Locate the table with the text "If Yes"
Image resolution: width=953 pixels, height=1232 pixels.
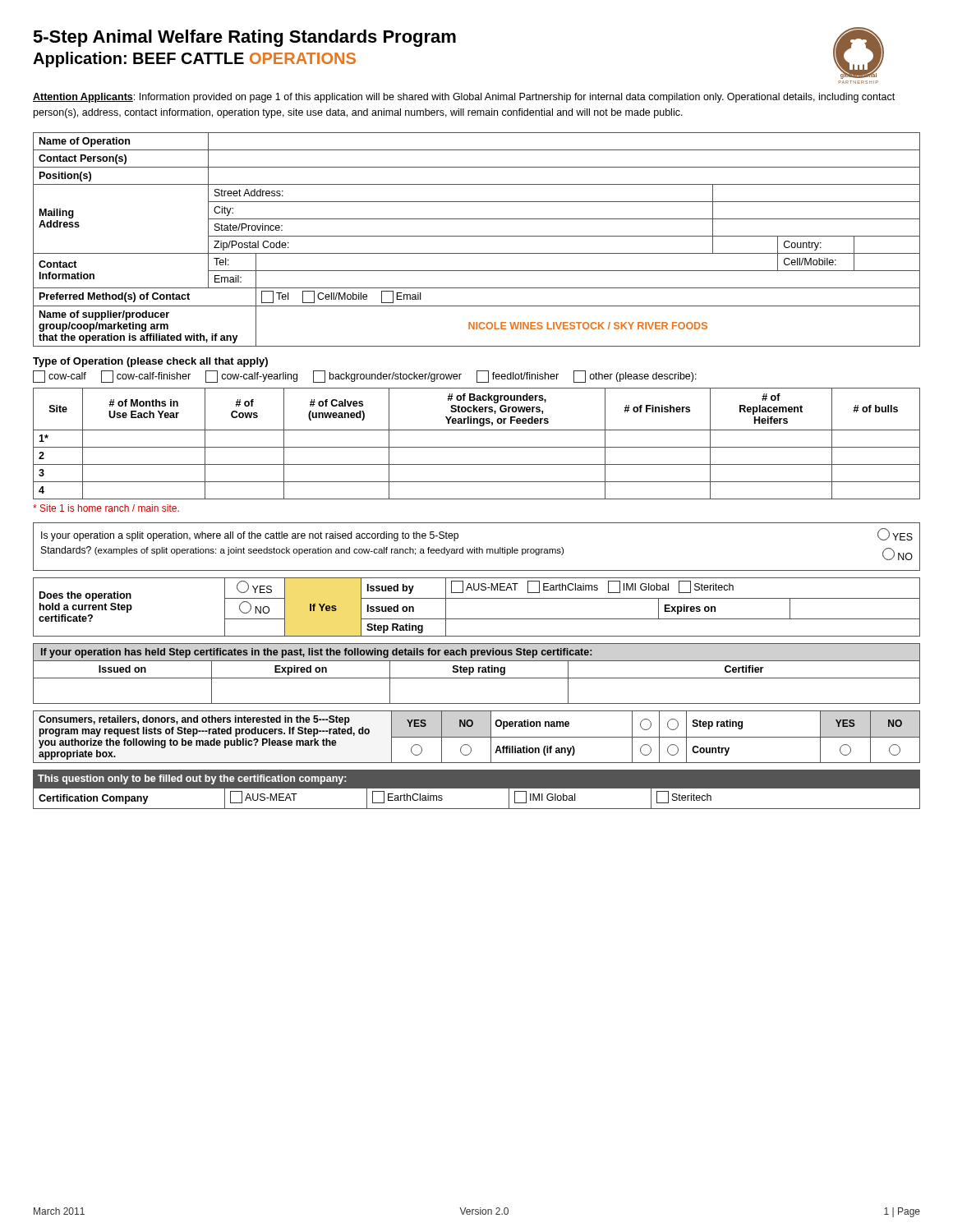tap(476, 607)
